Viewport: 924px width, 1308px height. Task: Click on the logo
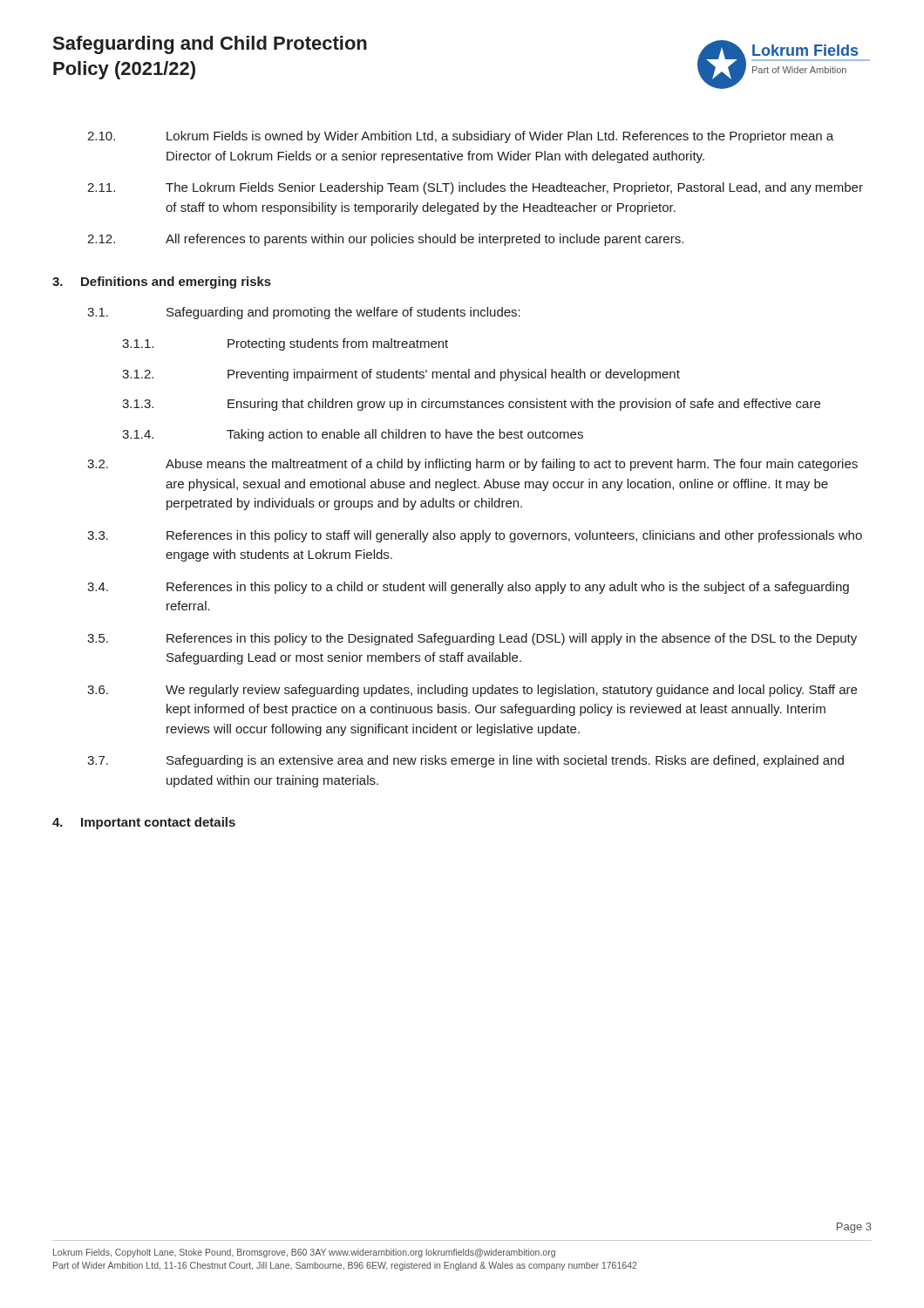point(785,65)
